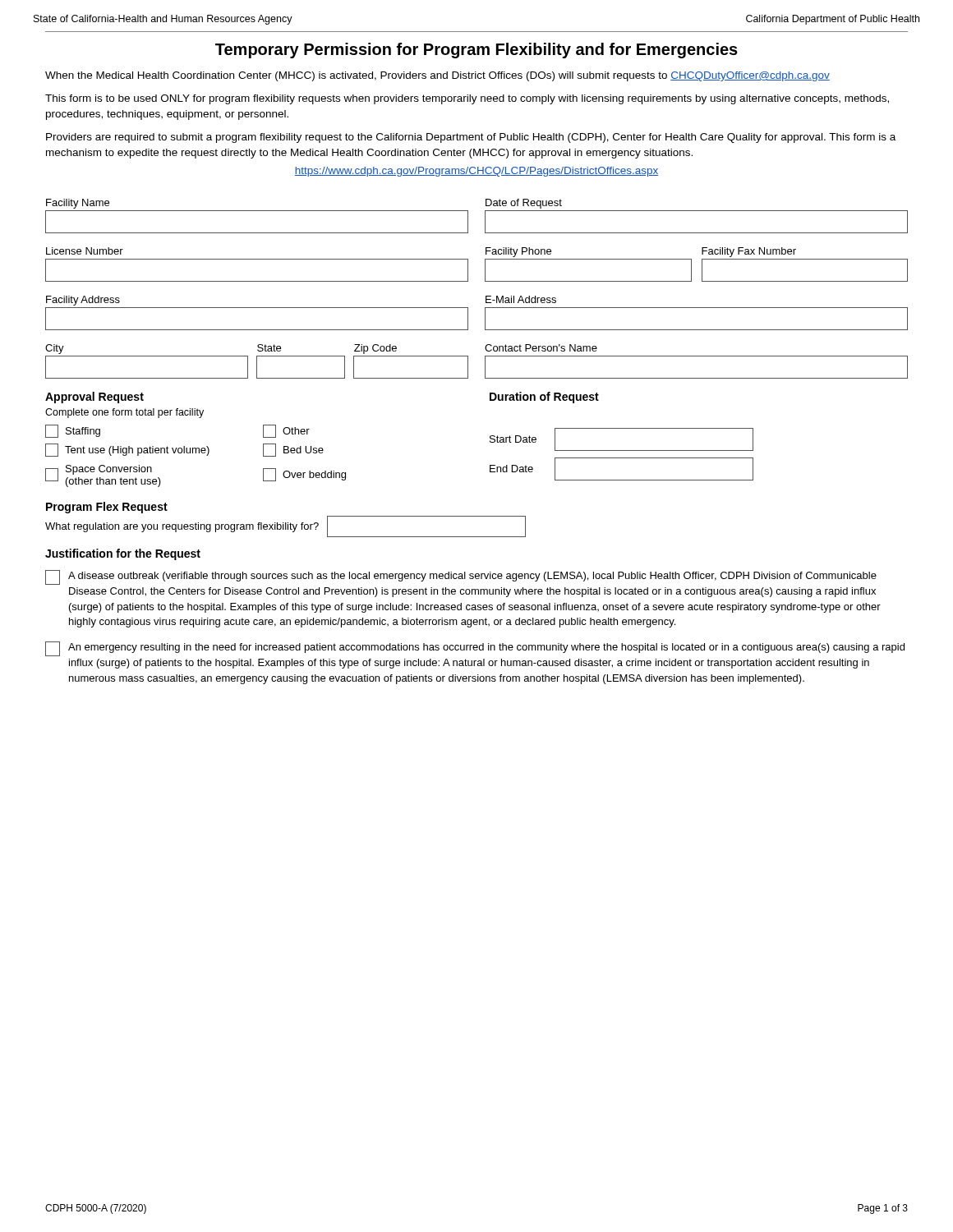The height and width of the screenshot is (1232, 953).
Task: Click on the table containing "City State Zip Code Contact"
Action: point(476,356)
